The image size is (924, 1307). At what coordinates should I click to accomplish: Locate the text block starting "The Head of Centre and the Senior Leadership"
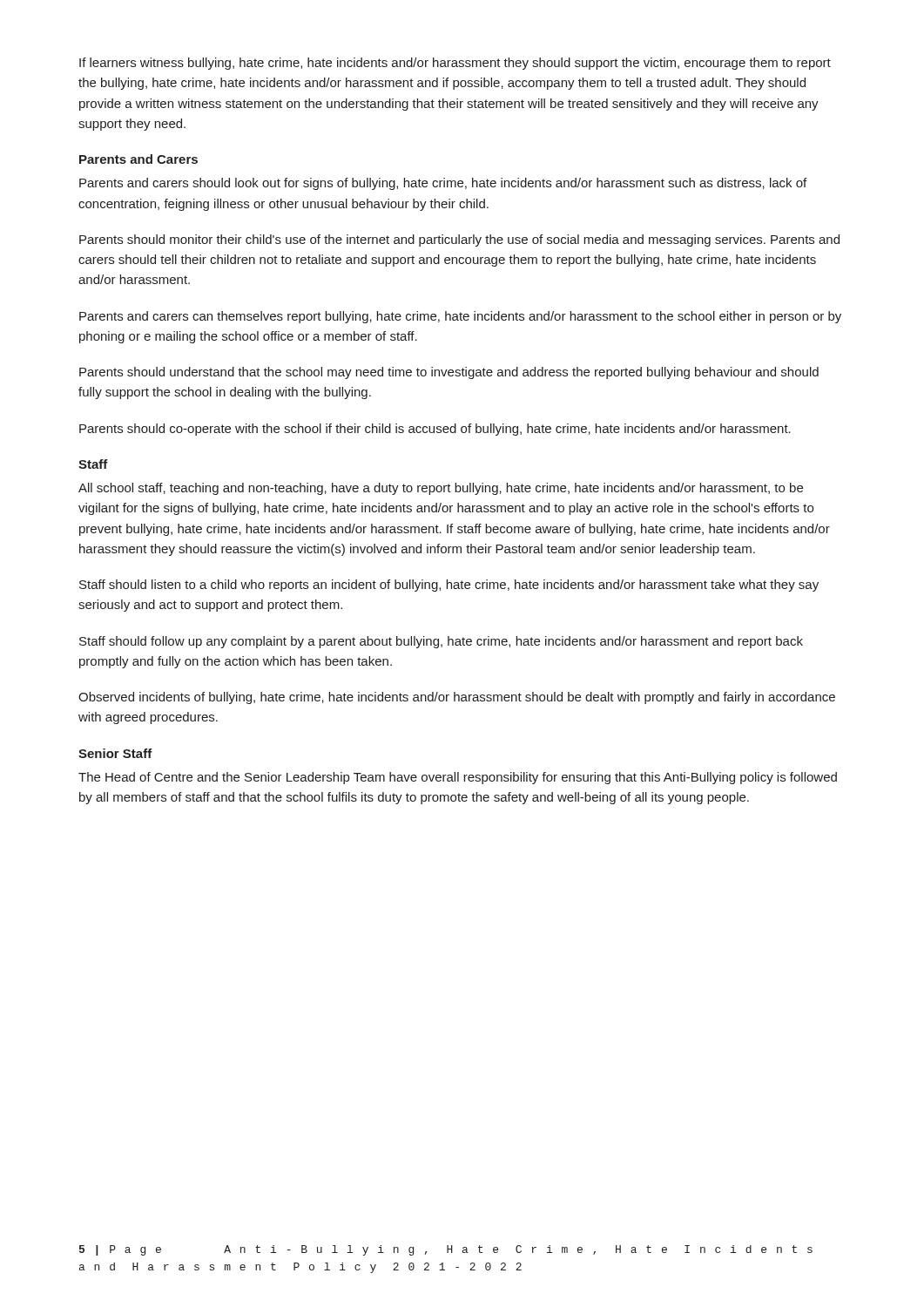point(458,787)
